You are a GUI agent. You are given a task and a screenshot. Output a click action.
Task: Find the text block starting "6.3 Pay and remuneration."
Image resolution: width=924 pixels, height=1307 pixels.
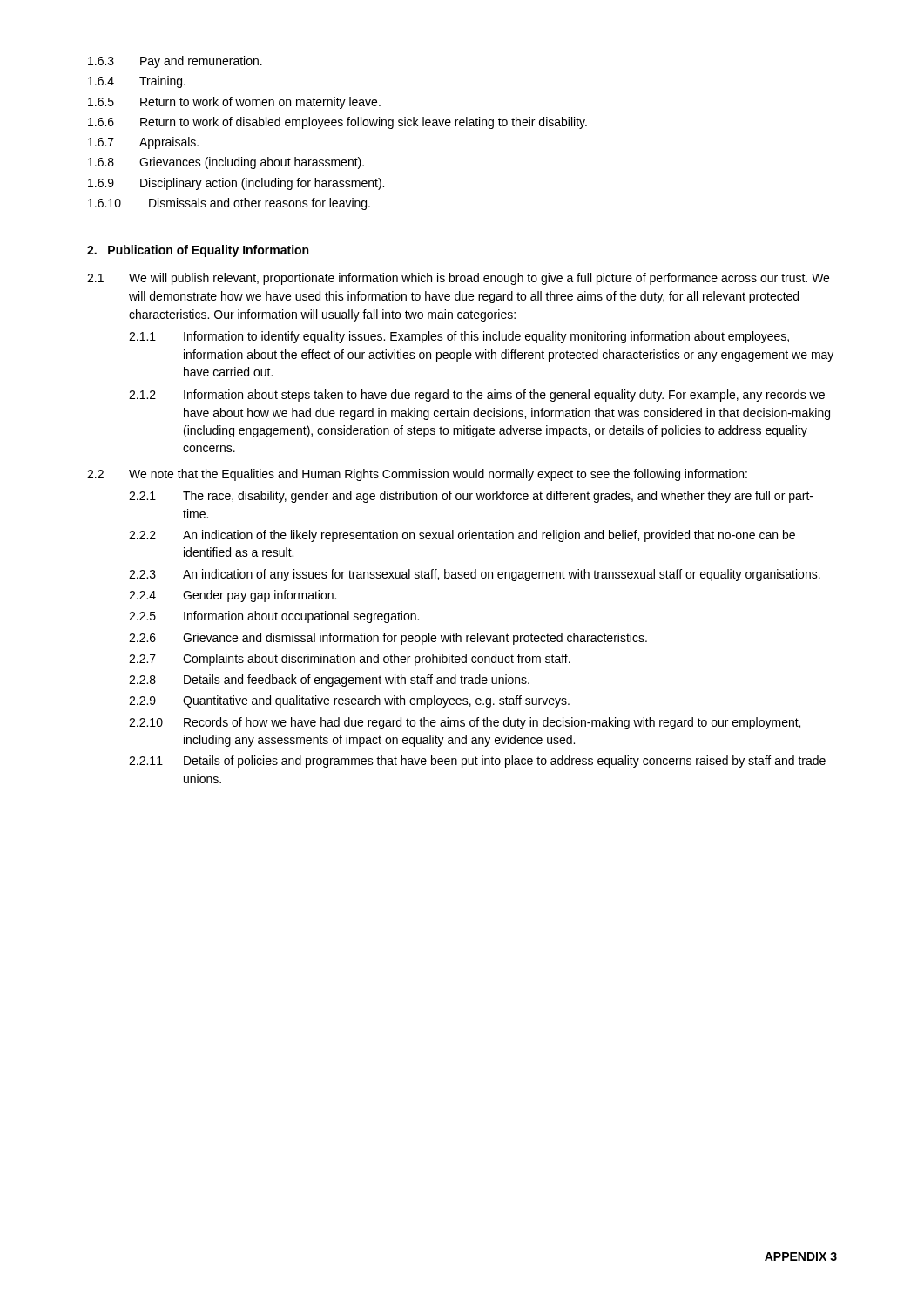coord(175,62)
